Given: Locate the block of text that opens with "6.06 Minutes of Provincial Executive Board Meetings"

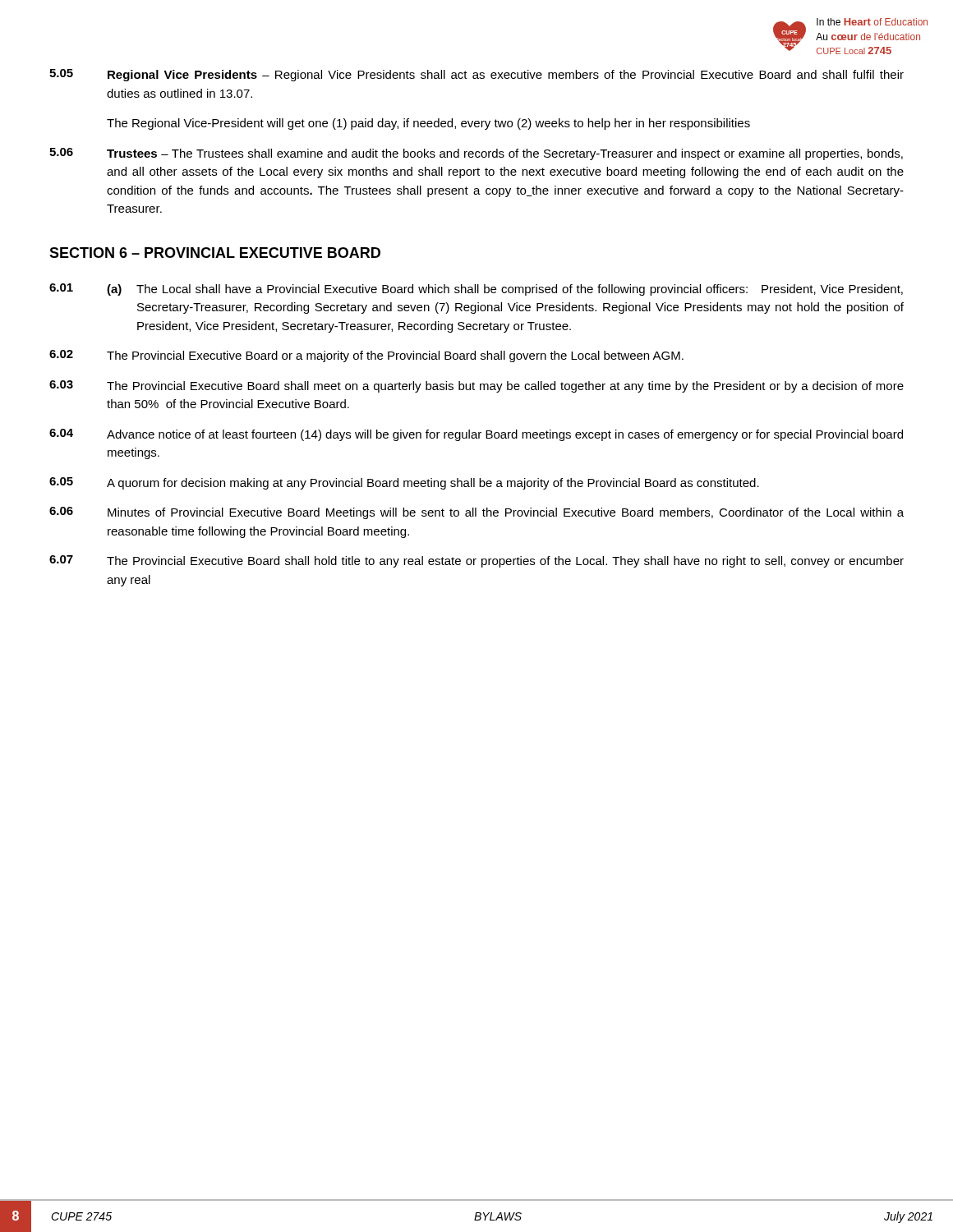Looking at the screenshot, I should pos(476,522).
